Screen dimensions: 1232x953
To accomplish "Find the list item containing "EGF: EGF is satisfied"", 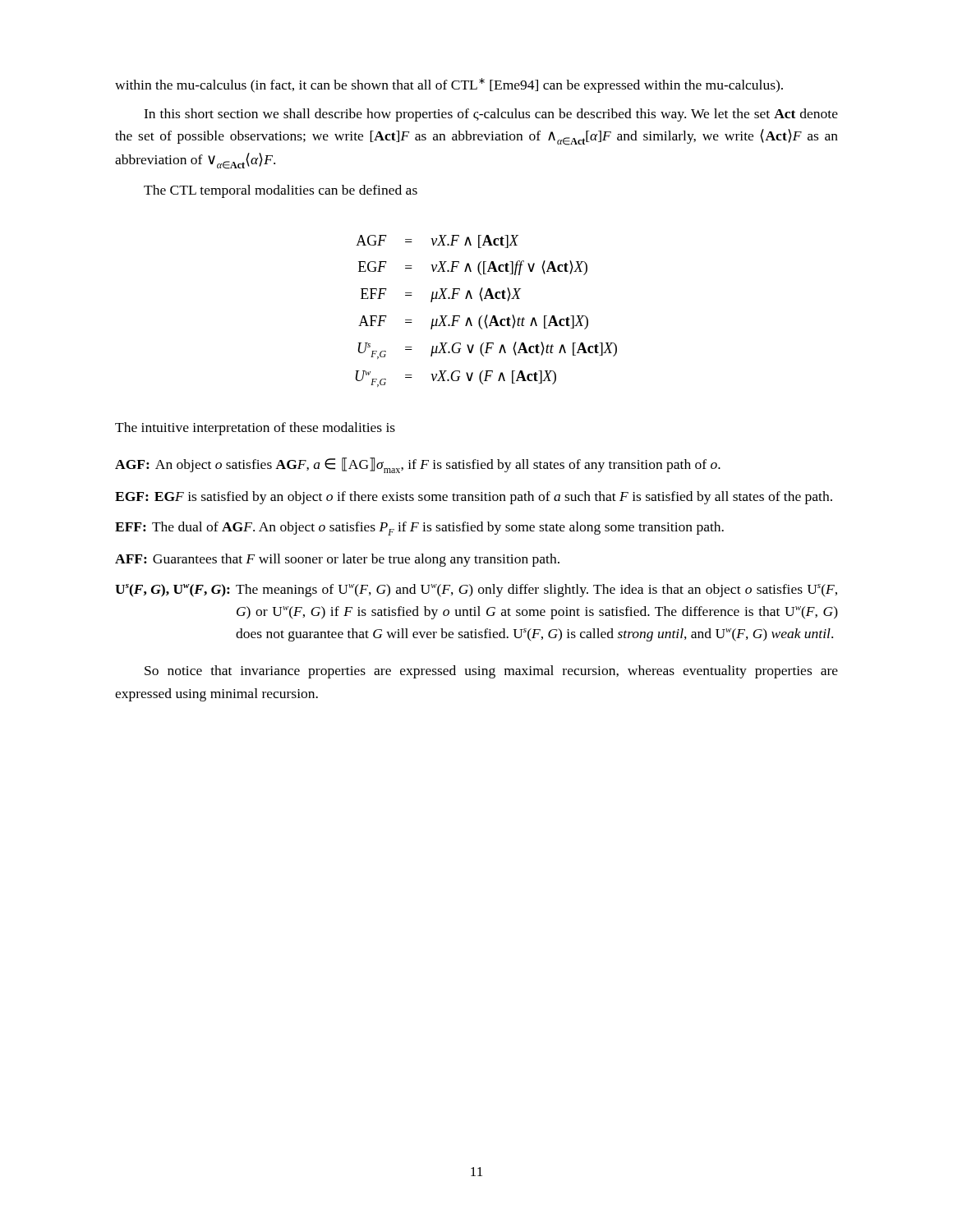I will click(x=476, y=496).
